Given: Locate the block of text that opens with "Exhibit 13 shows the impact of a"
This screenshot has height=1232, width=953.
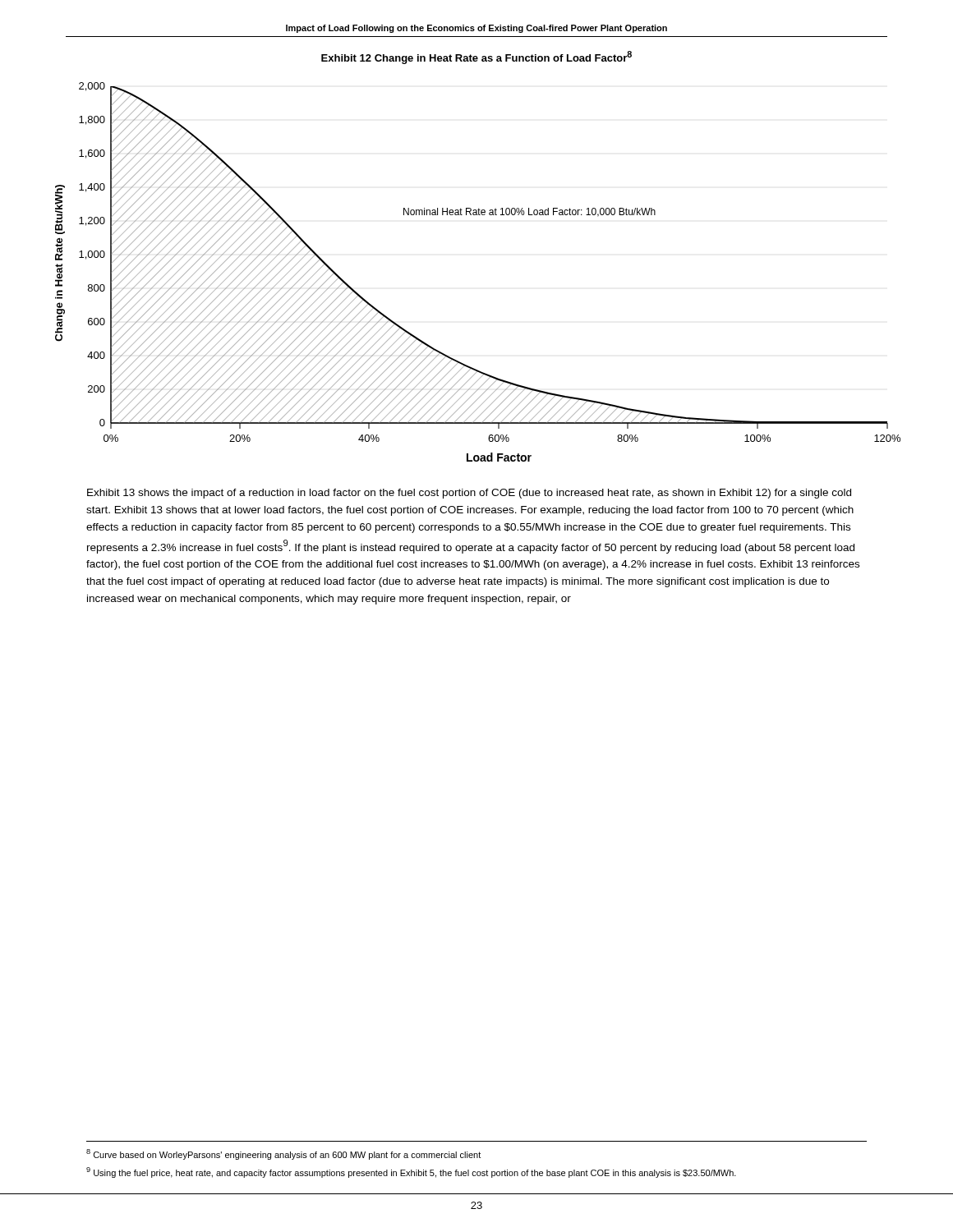Looking at the screenshot, I should [476, 546].
